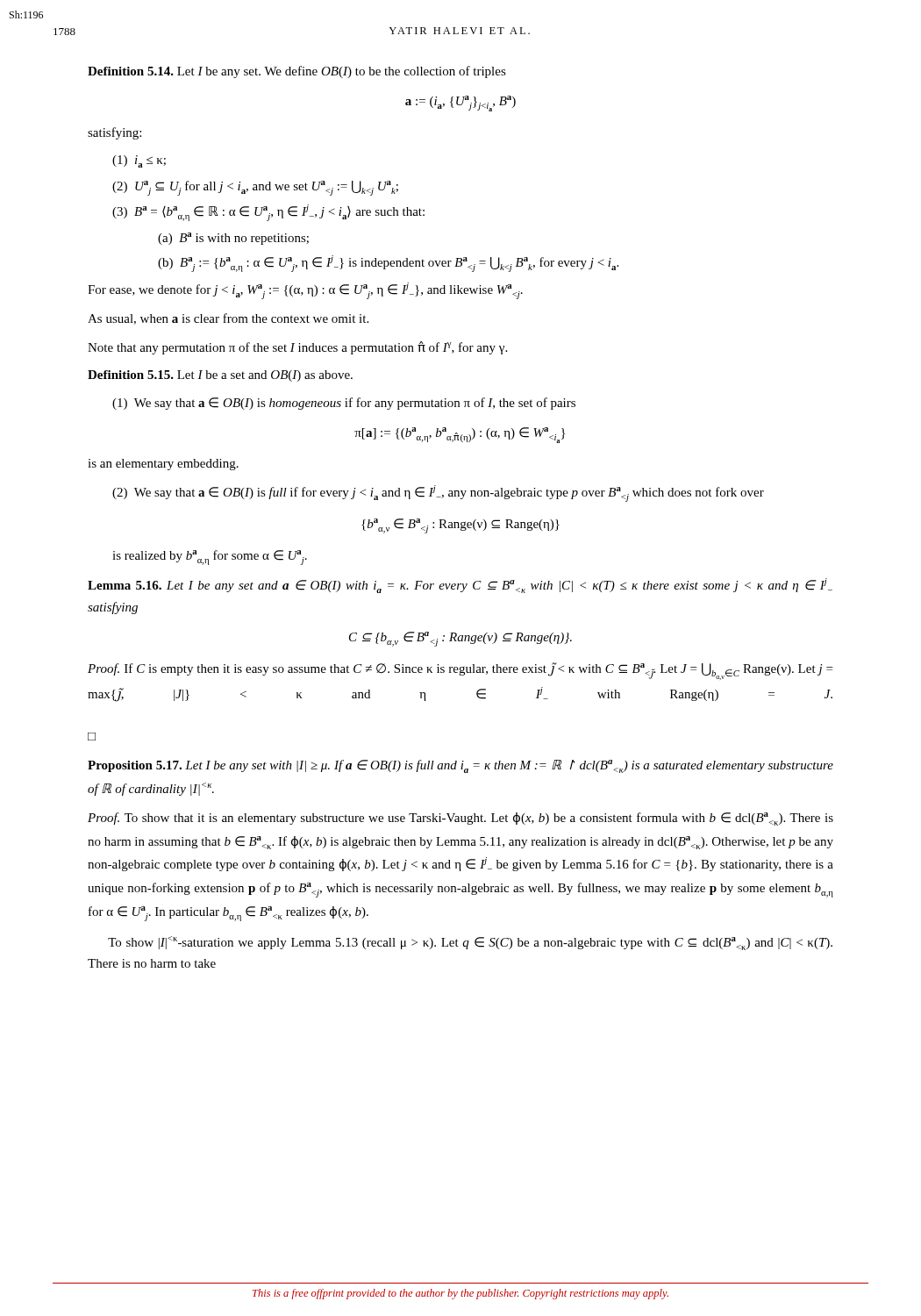This screenshot has width=921, height=1316.
Task: Click on the text block that says "To show |I| κ). Let q ∈"
Action: 460,951
